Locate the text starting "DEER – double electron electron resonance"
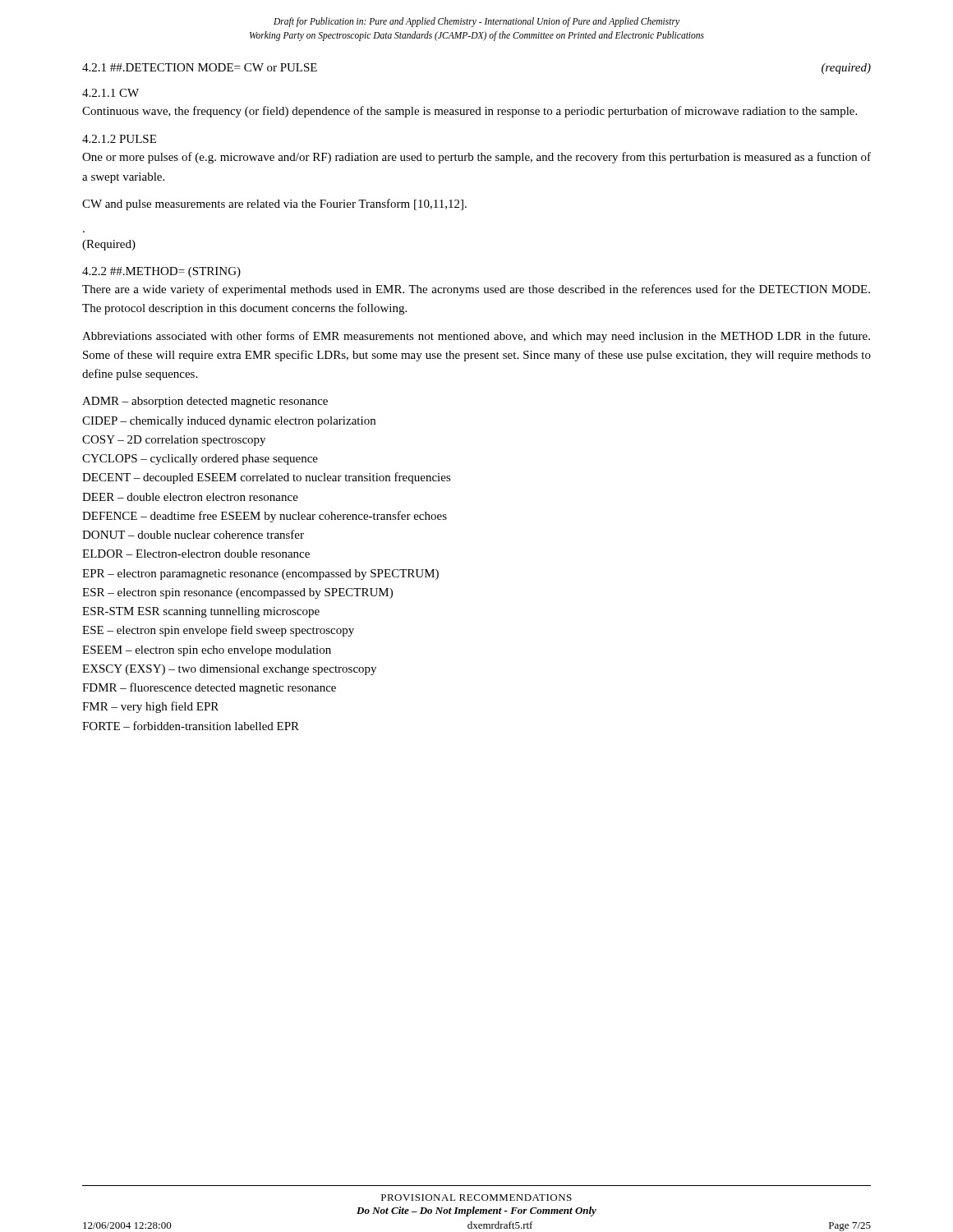953x1232 pixels. [190, 496]
